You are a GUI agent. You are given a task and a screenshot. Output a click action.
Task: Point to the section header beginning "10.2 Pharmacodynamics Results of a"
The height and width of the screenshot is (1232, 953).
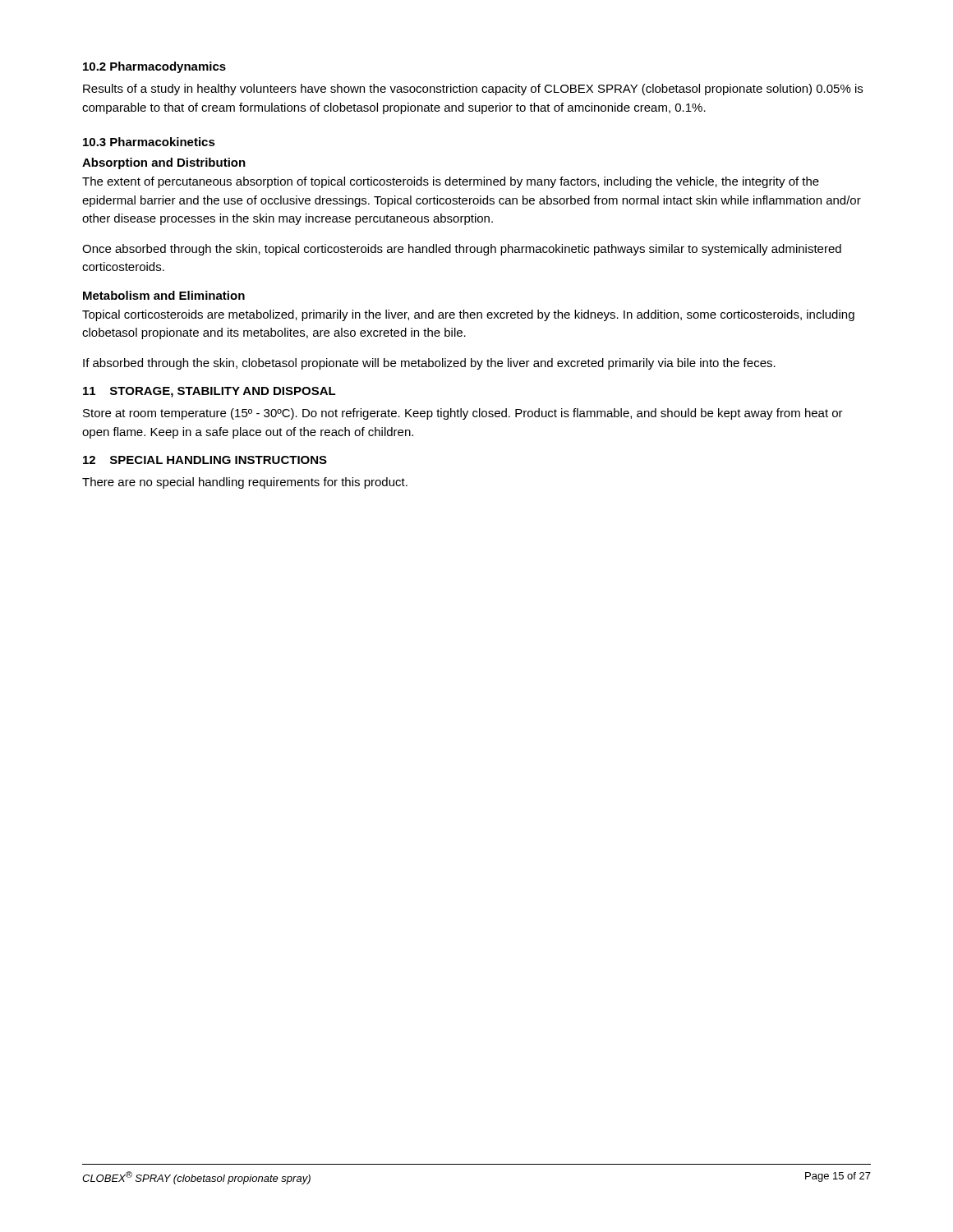(x=476, y=88)
